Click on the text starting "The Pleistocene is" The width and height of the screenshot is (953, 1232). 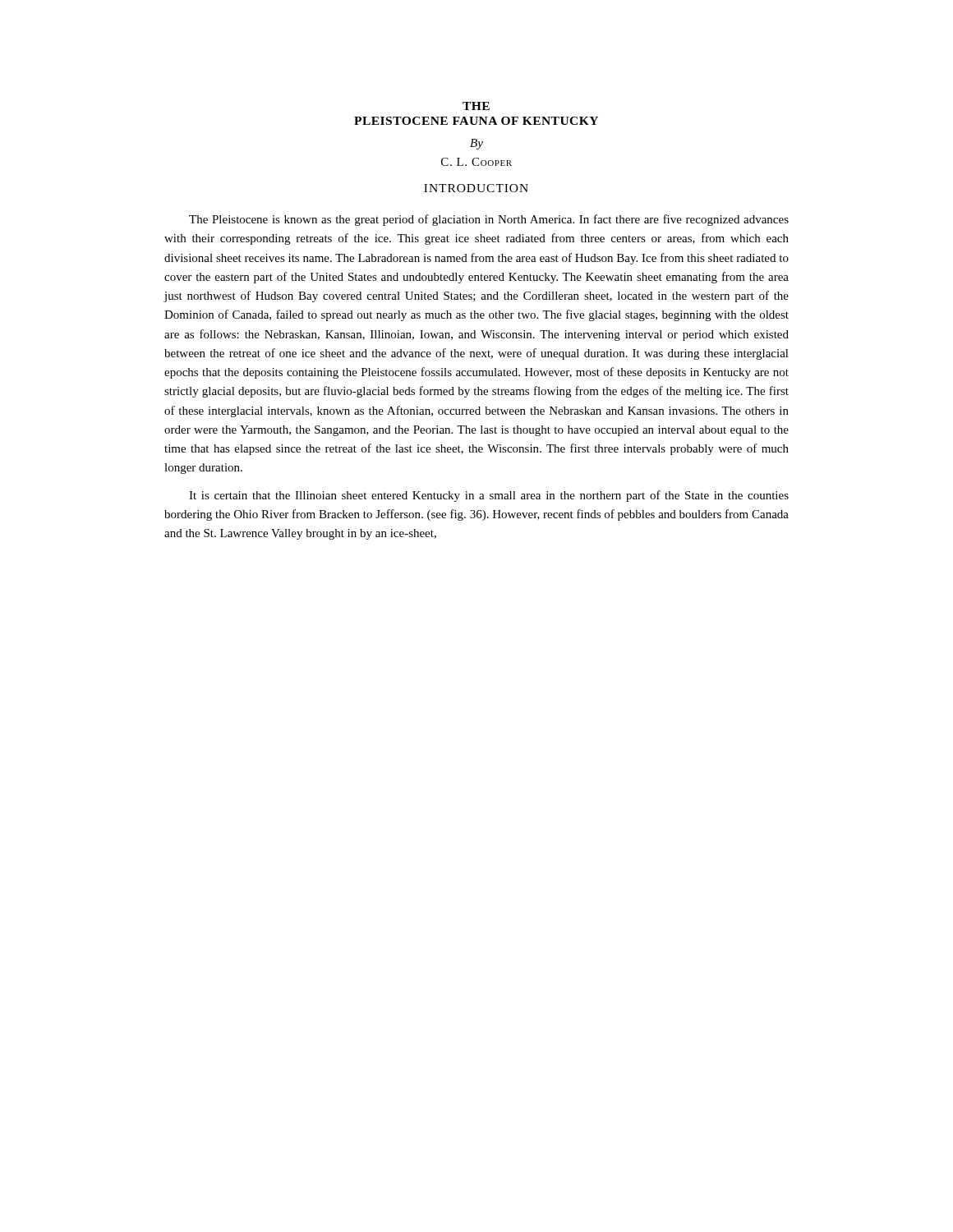[476, 343]
